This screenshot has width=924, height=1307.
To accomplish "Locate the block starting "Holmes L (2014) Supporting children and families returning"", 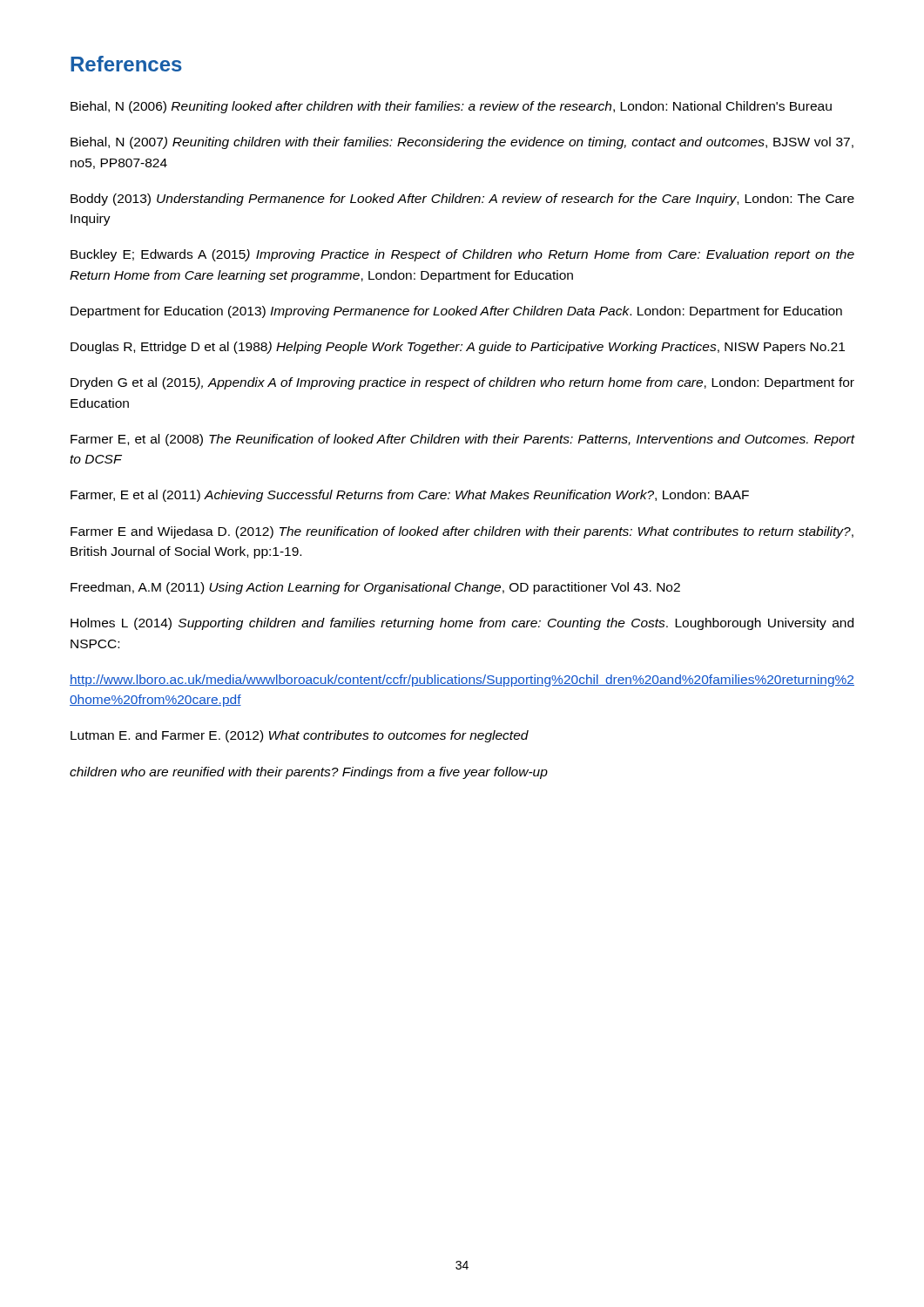I will (x=462, y=633).
